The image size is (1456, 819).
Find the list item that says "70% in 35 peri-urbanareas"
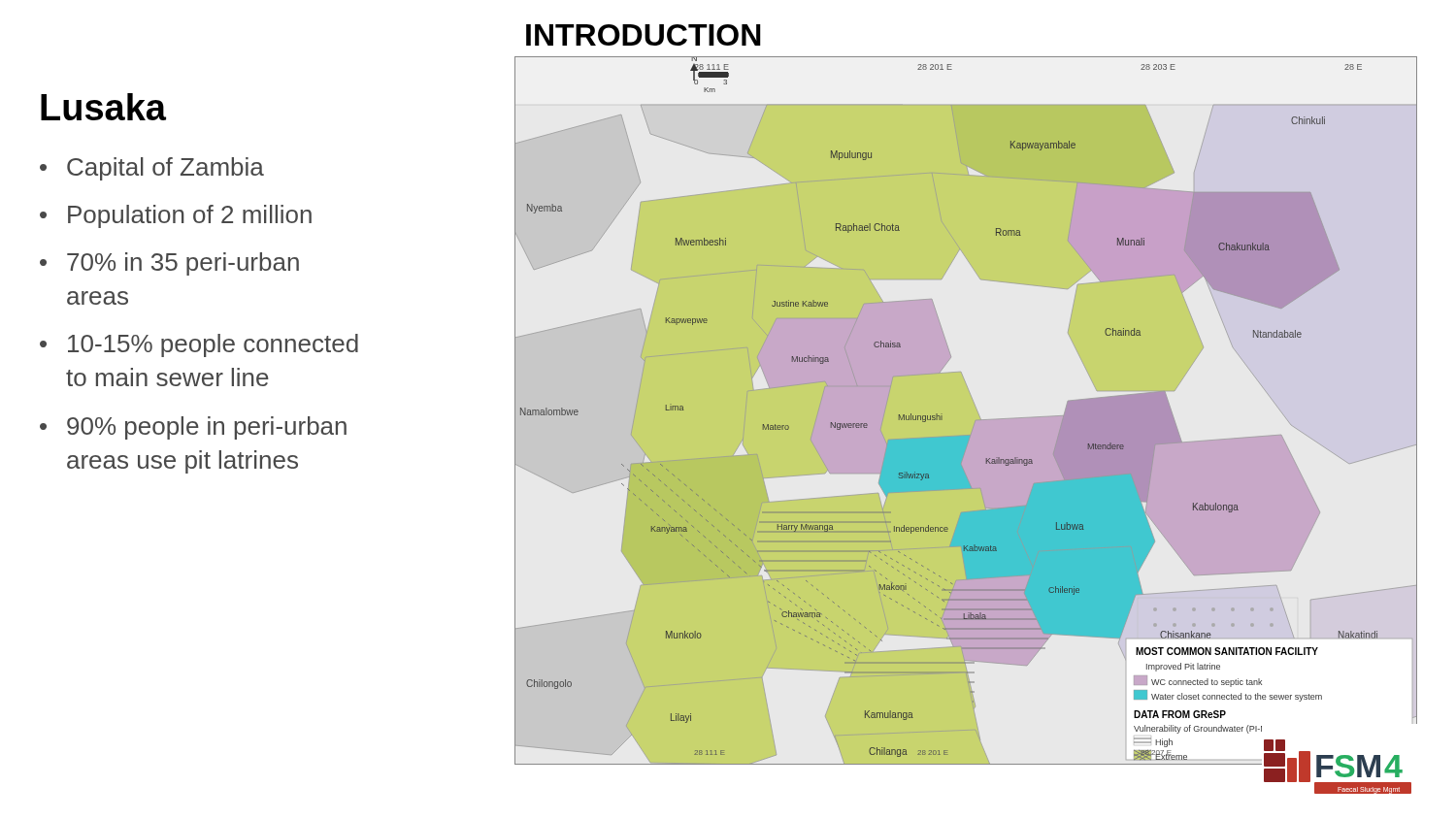183,279
